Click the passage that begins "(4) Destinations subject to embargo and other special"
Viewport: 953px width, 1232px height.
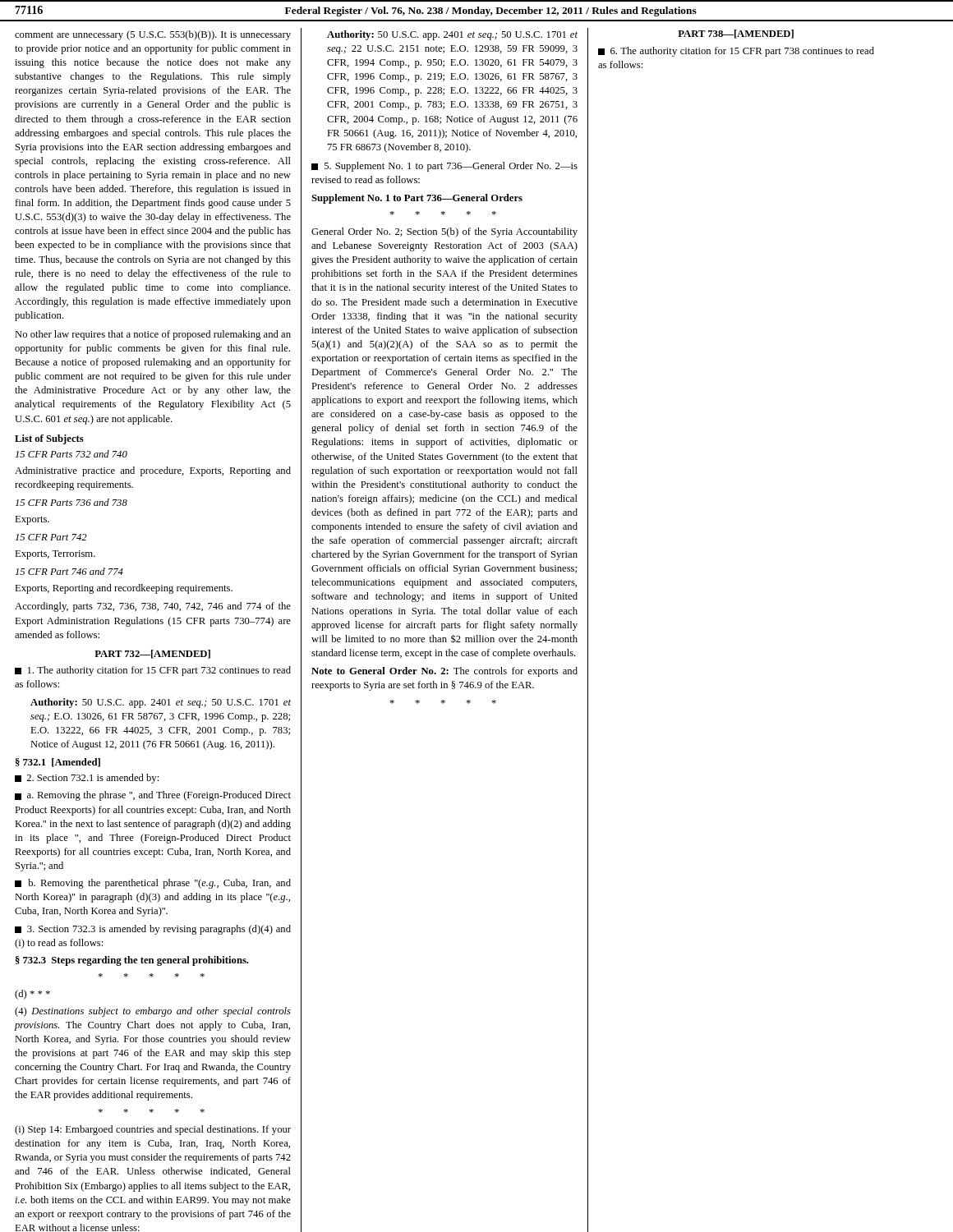(x=153, y=1053)
